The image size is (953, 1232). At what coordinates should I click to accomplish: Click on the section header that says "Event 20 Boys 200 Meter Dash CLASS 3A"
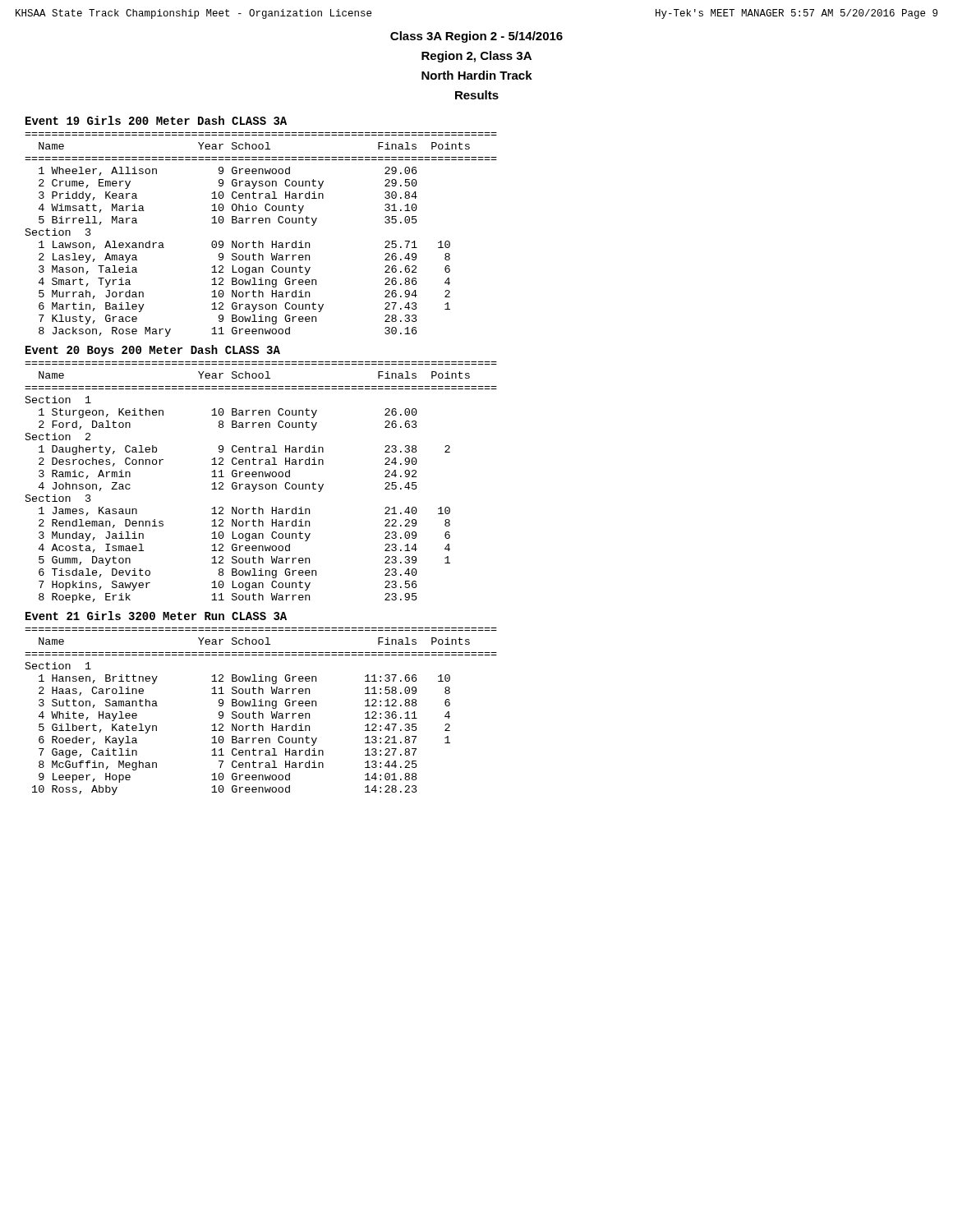coord(152,351)
